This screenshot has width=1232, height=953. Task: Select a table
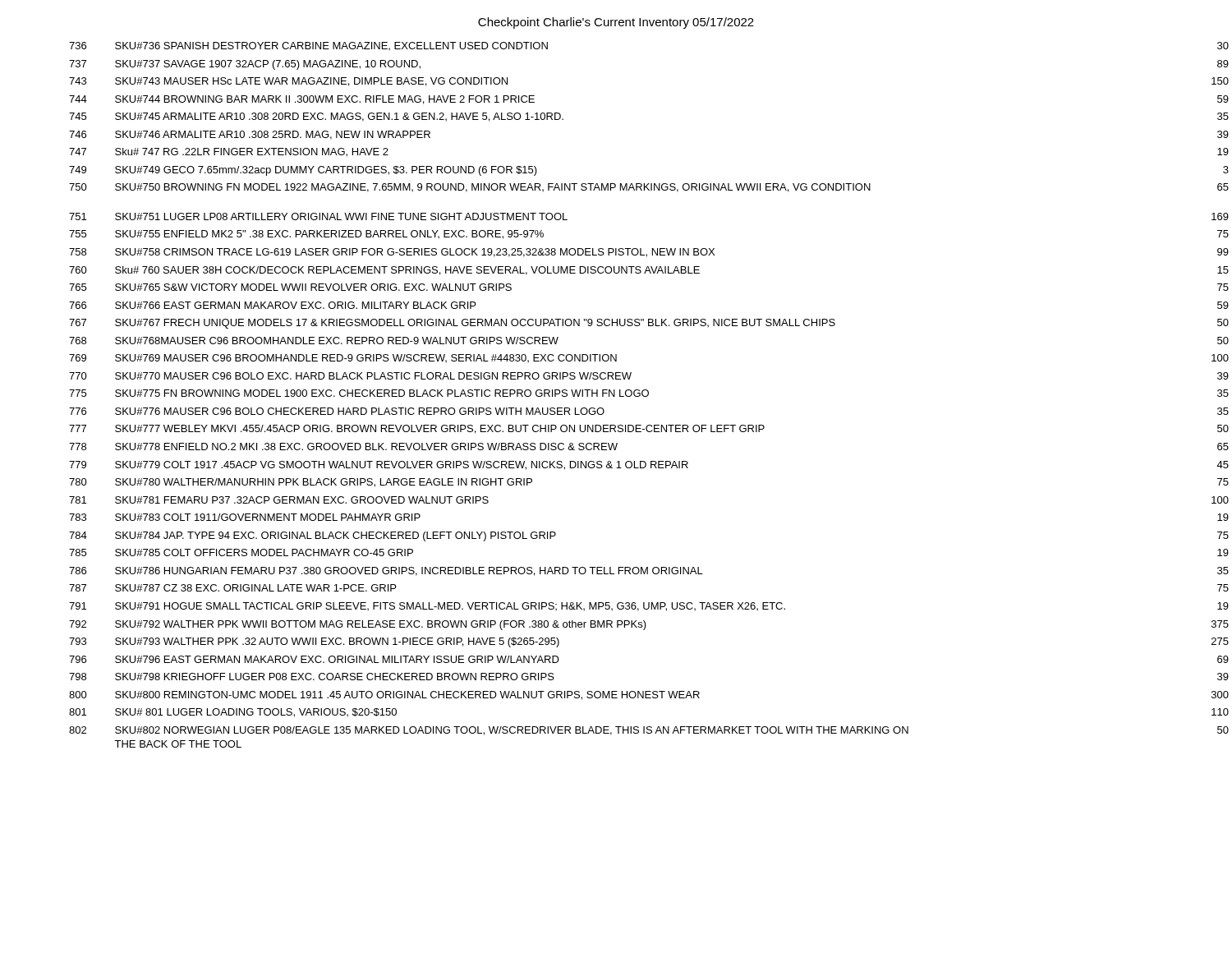tap(616, 395)
